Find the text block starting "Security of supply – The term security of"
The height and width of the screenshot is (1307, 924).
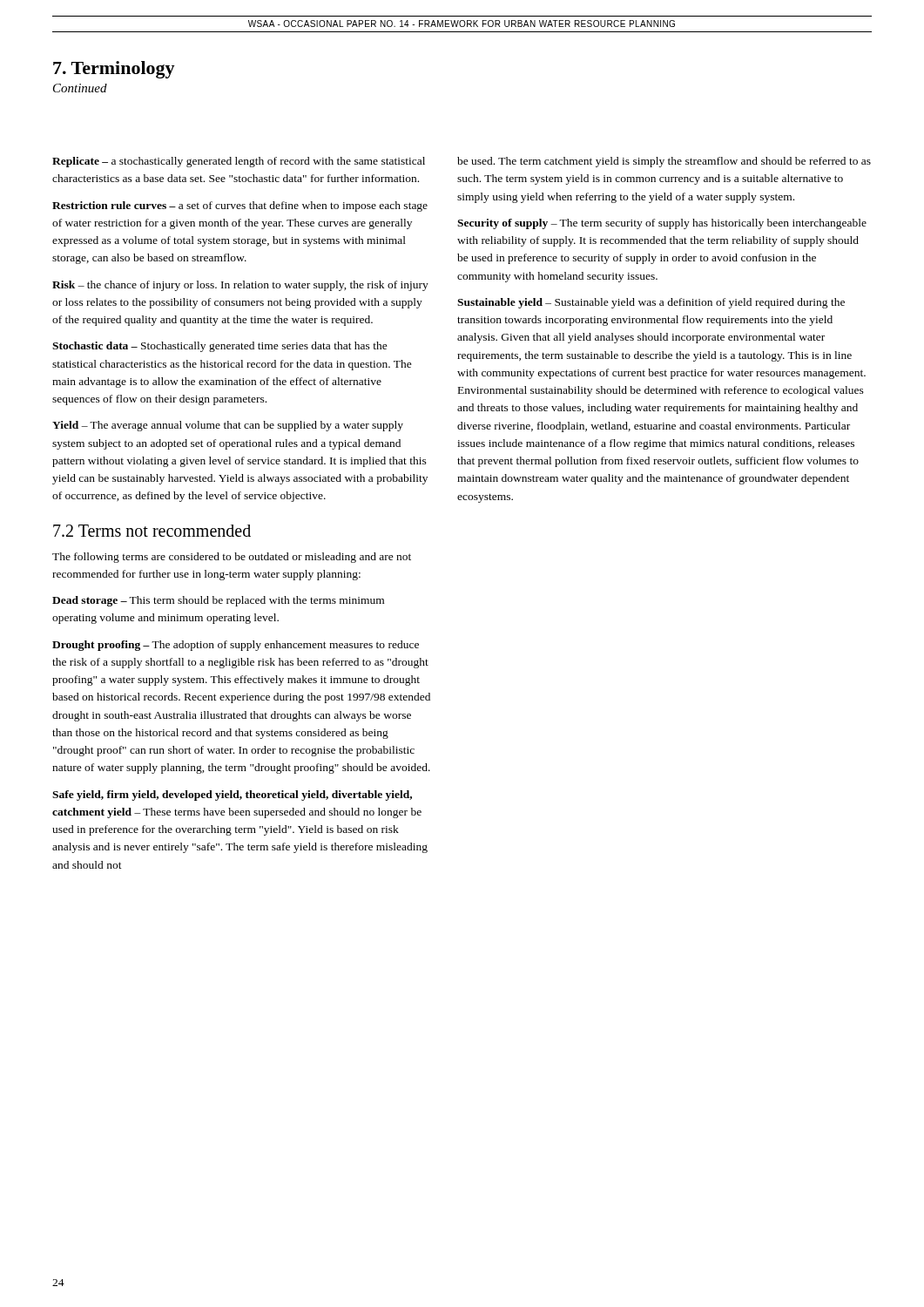662,249
